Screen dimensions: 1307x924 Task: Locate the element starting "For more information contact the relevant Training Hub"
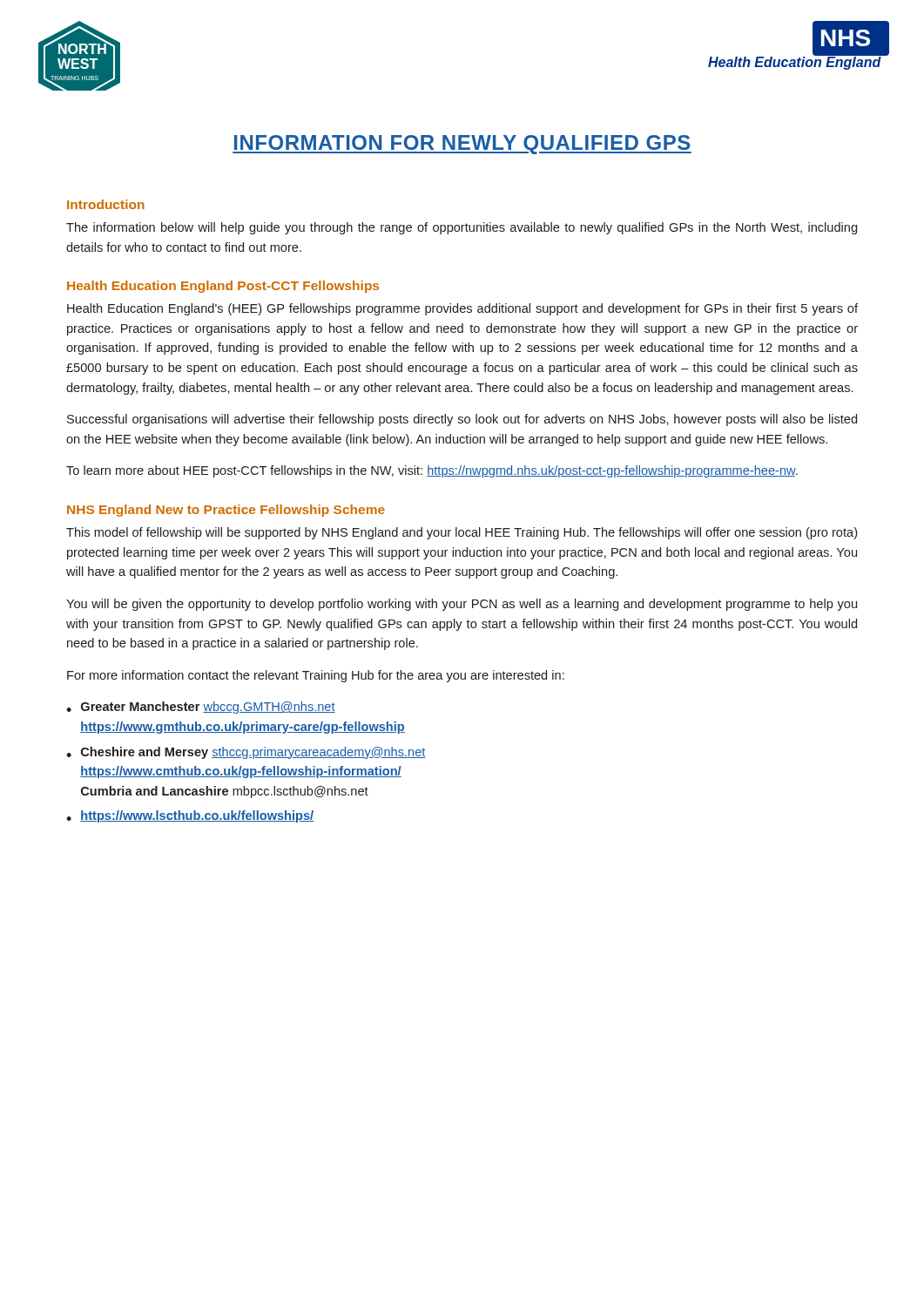(x=316, y=675)
